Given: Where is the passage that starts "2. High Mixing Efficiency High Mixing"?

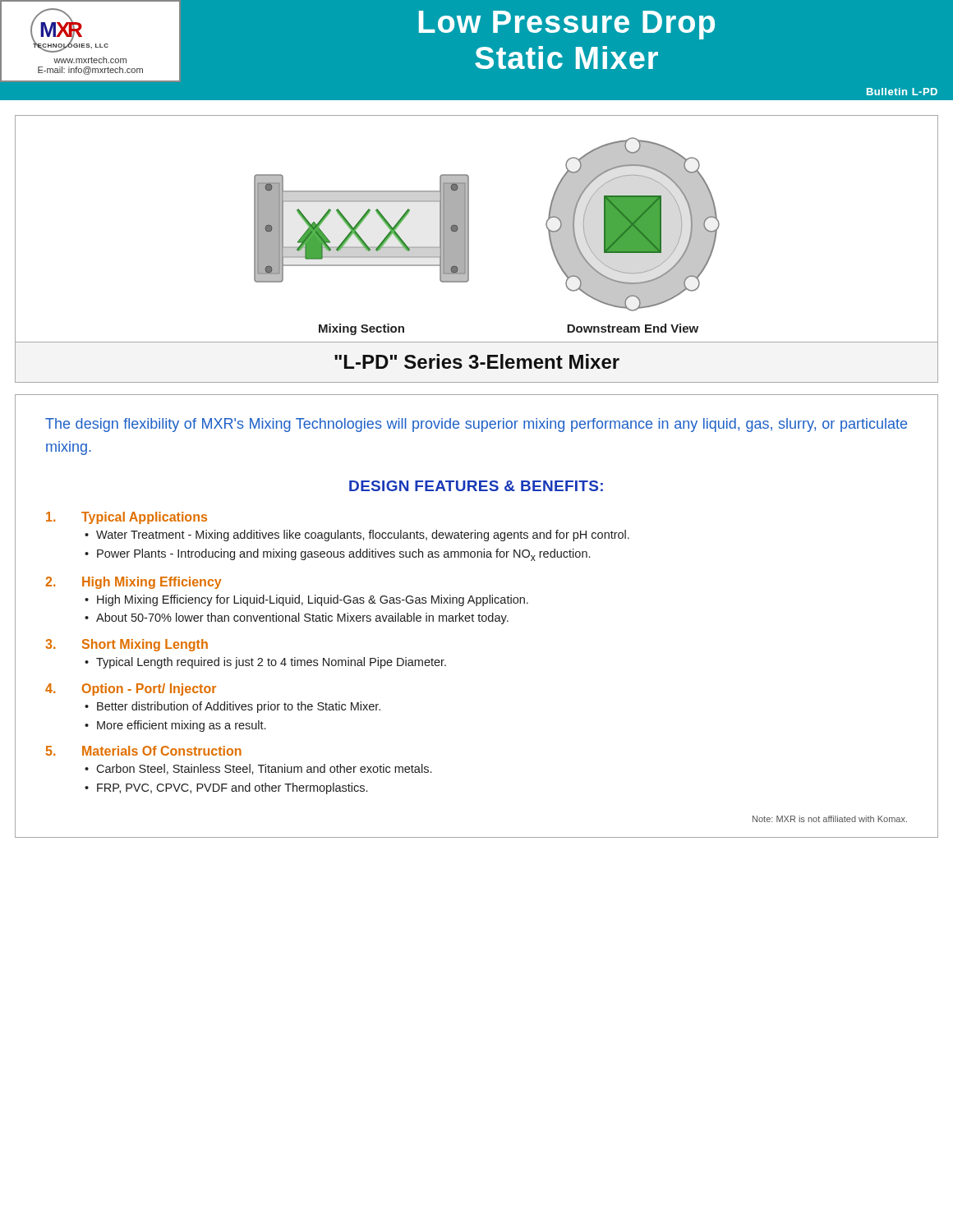Looking at the screenshot, I should pos(476,605).
